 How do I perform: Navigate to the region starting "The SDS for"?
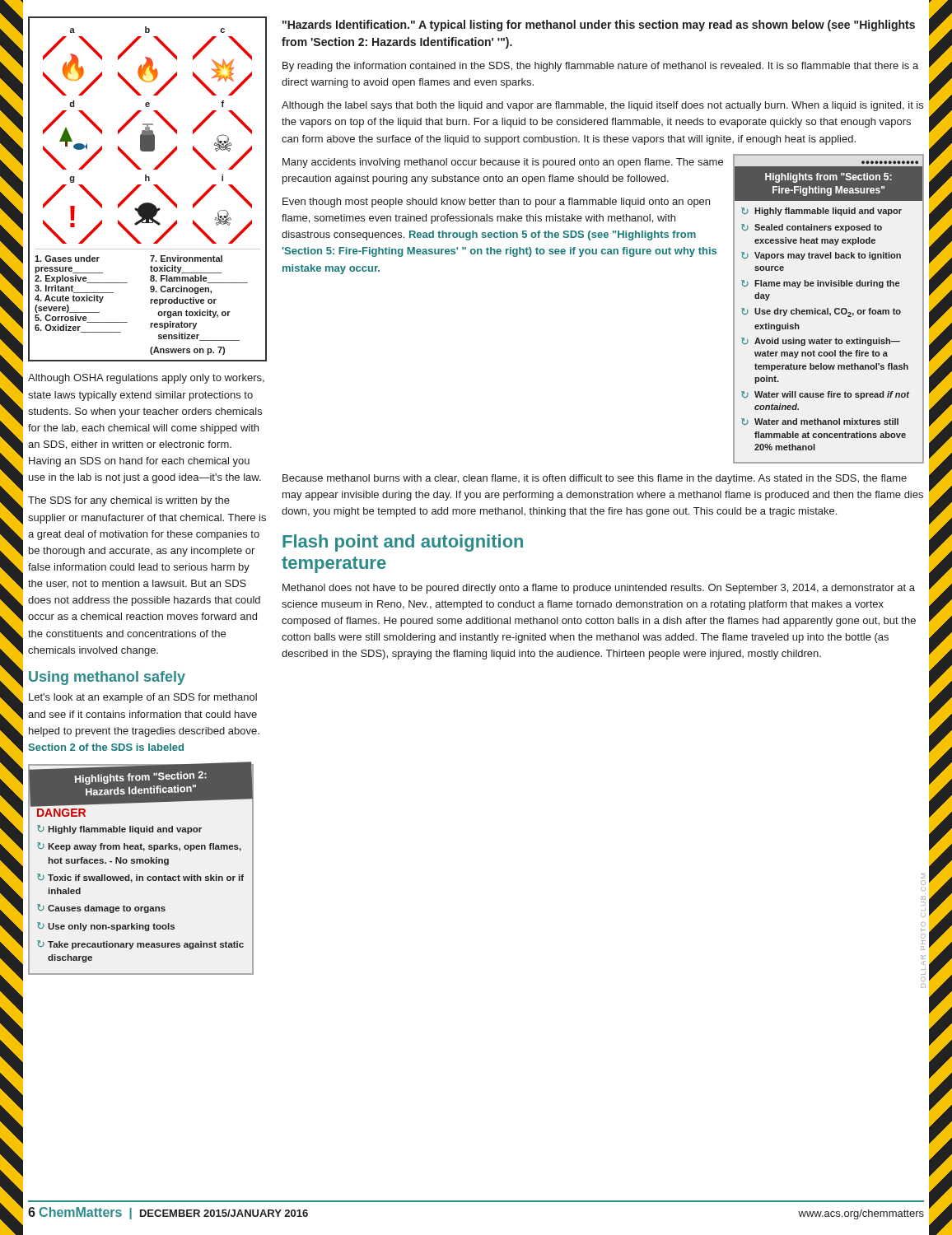[147, 575]
